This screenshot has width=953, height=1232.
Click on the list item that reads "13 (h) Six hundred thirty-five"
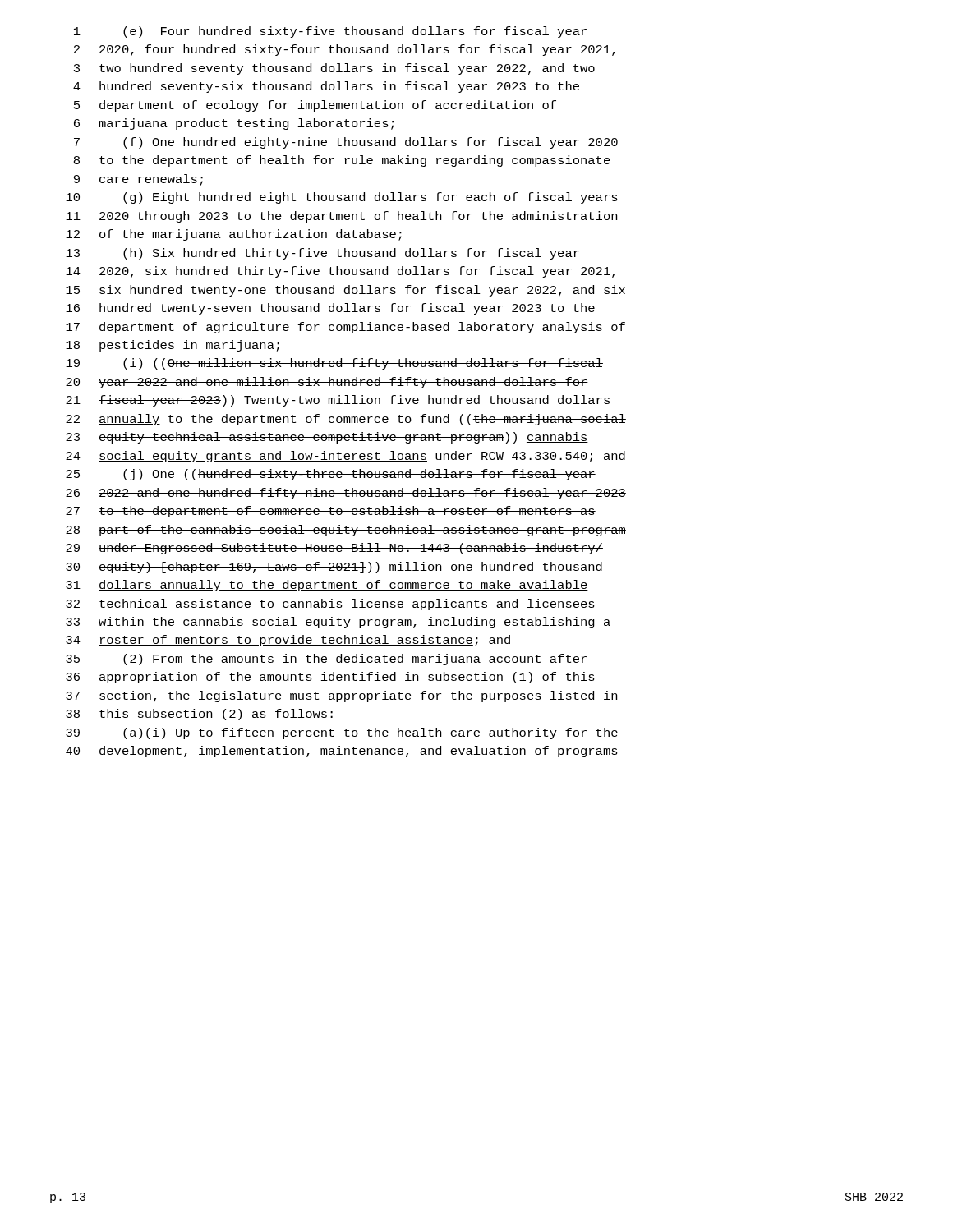point(476,300)
